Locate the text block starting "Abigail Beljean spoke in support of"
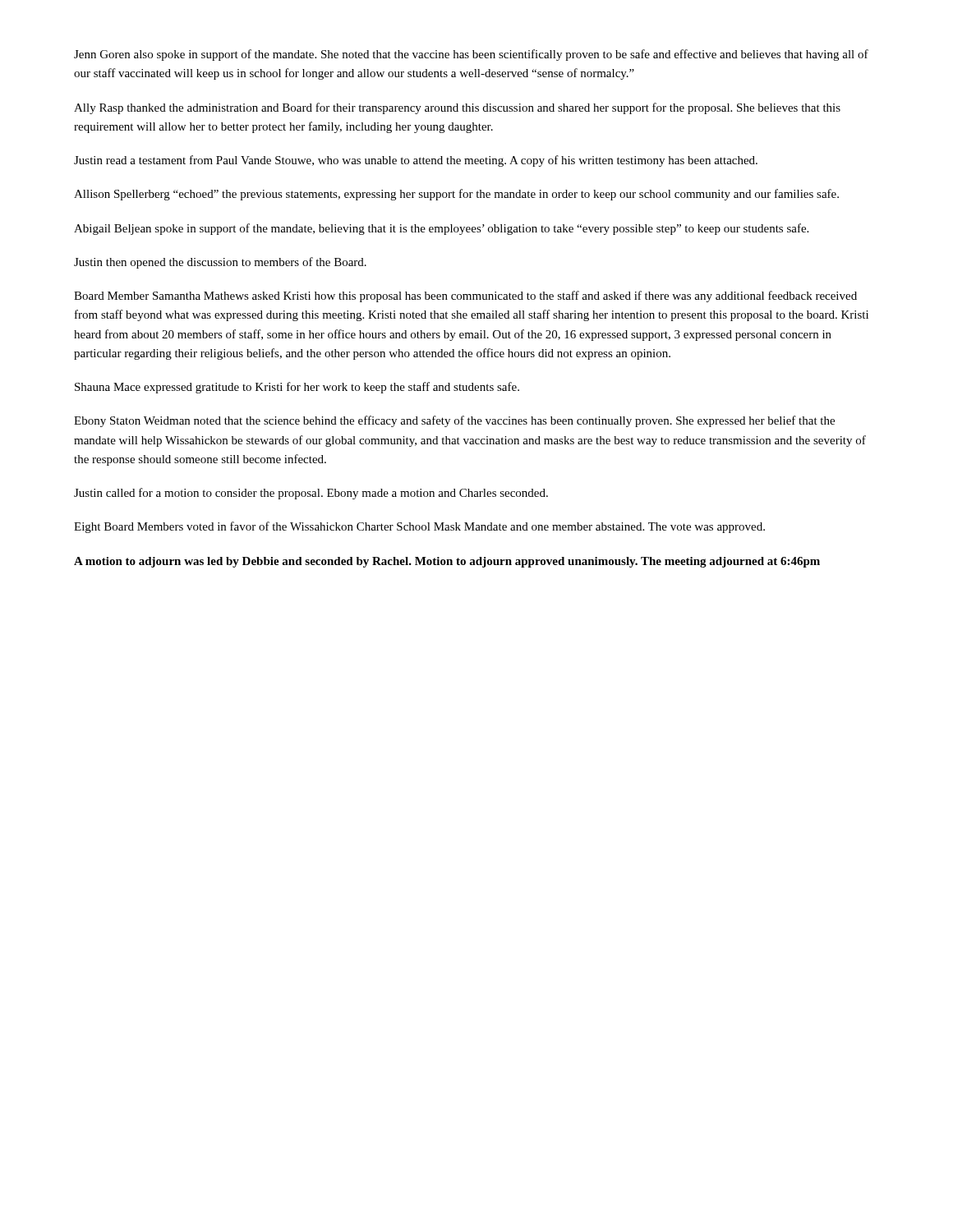The height and width of the screenshot is (1232, 953). point(442,228)
